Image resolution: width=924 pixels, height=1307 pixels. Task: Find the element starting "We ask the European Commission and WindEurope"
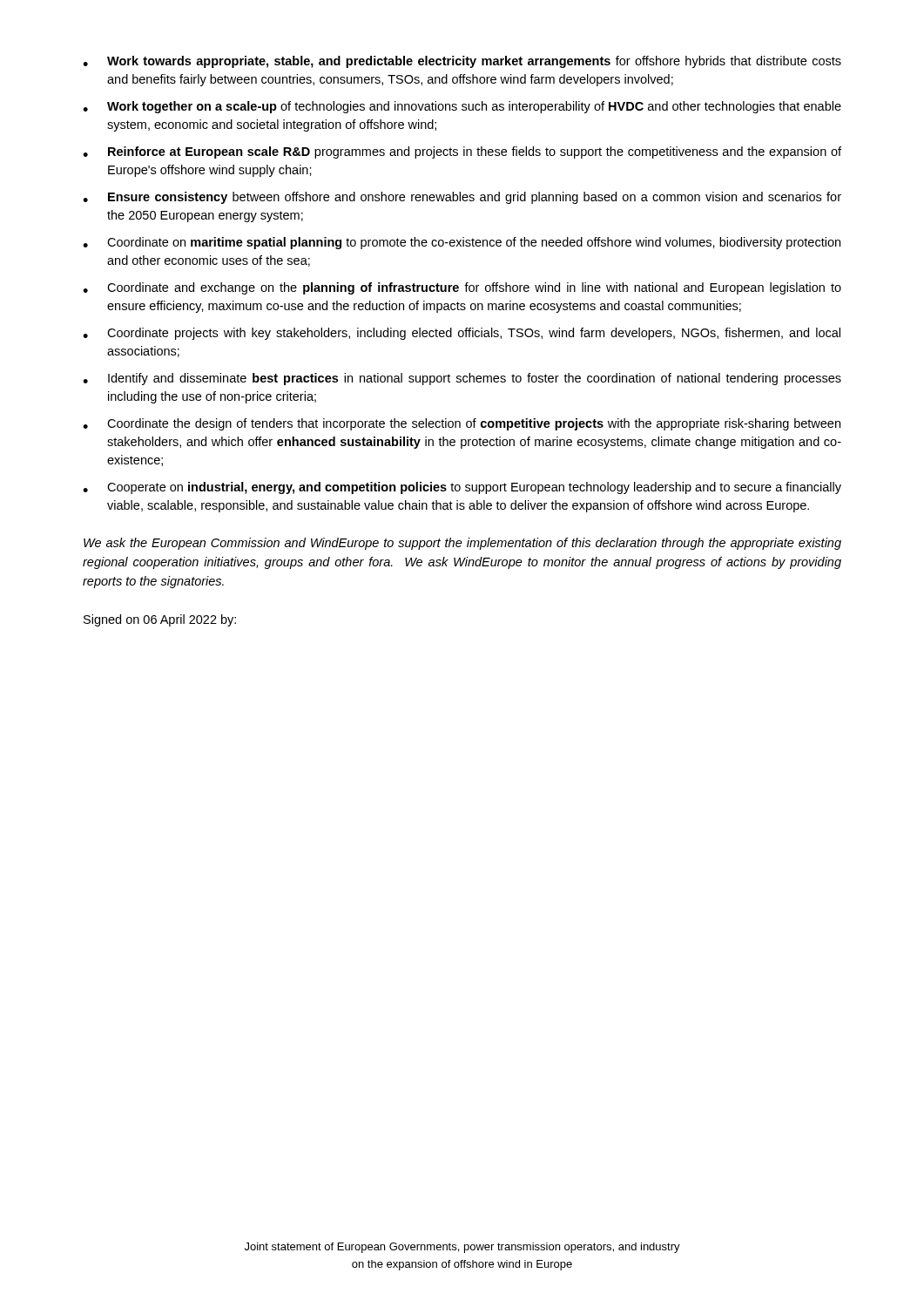tap(462, 562)
